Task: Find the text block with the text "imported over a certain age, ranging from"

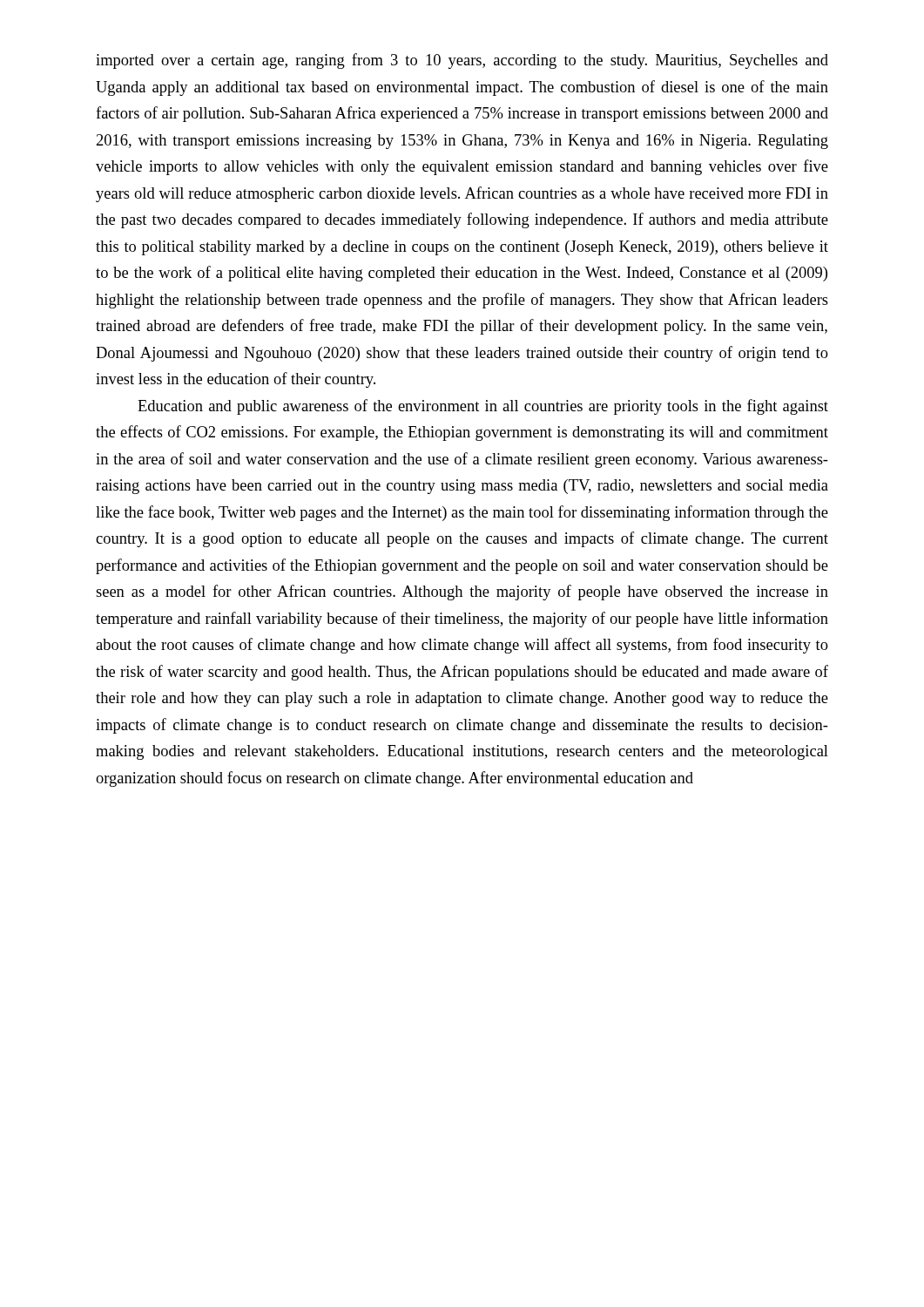Action: 462,220
